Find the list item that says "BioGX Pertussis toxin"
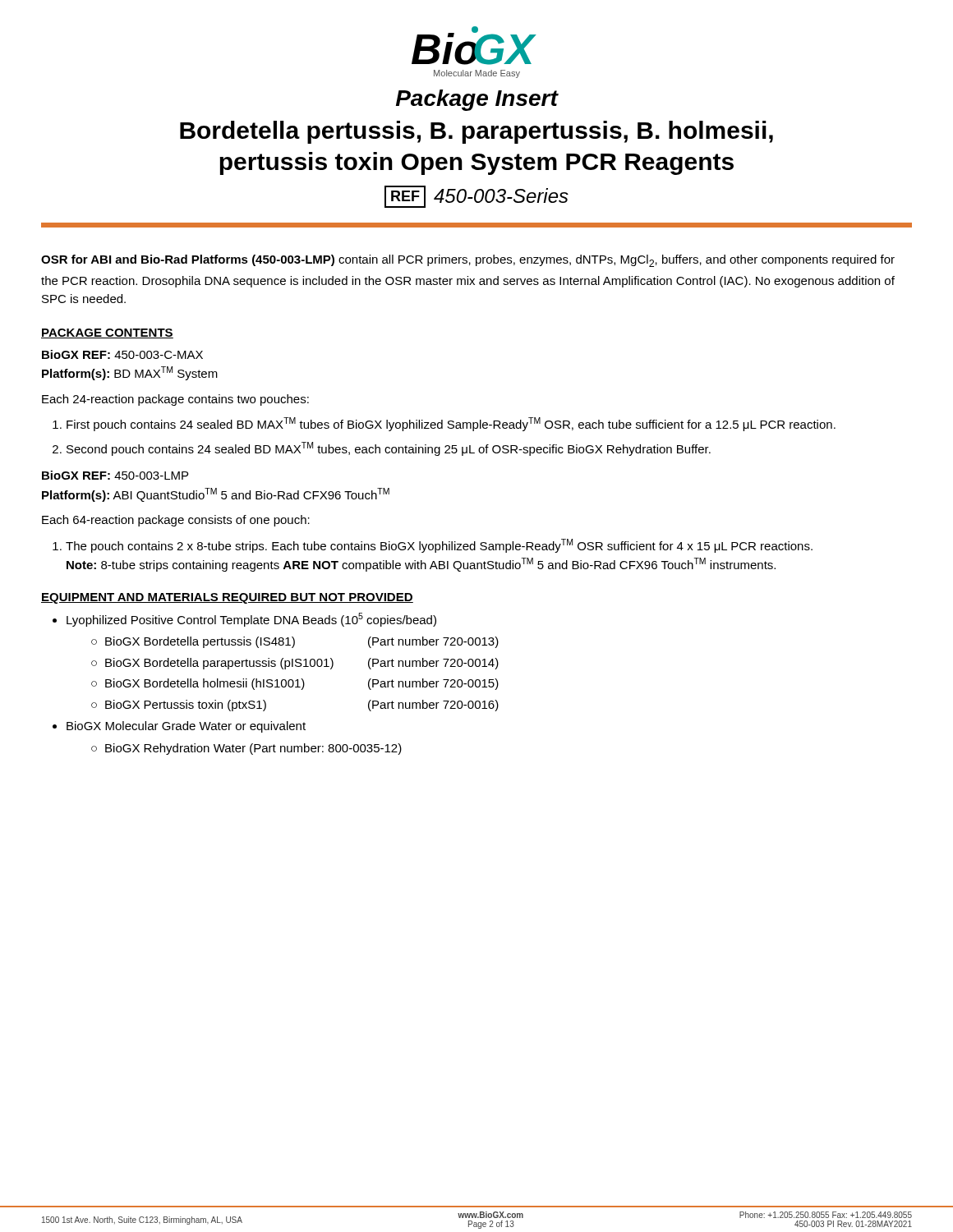The width and height of the screenshot is (953, 1232). tap(508, 705)
